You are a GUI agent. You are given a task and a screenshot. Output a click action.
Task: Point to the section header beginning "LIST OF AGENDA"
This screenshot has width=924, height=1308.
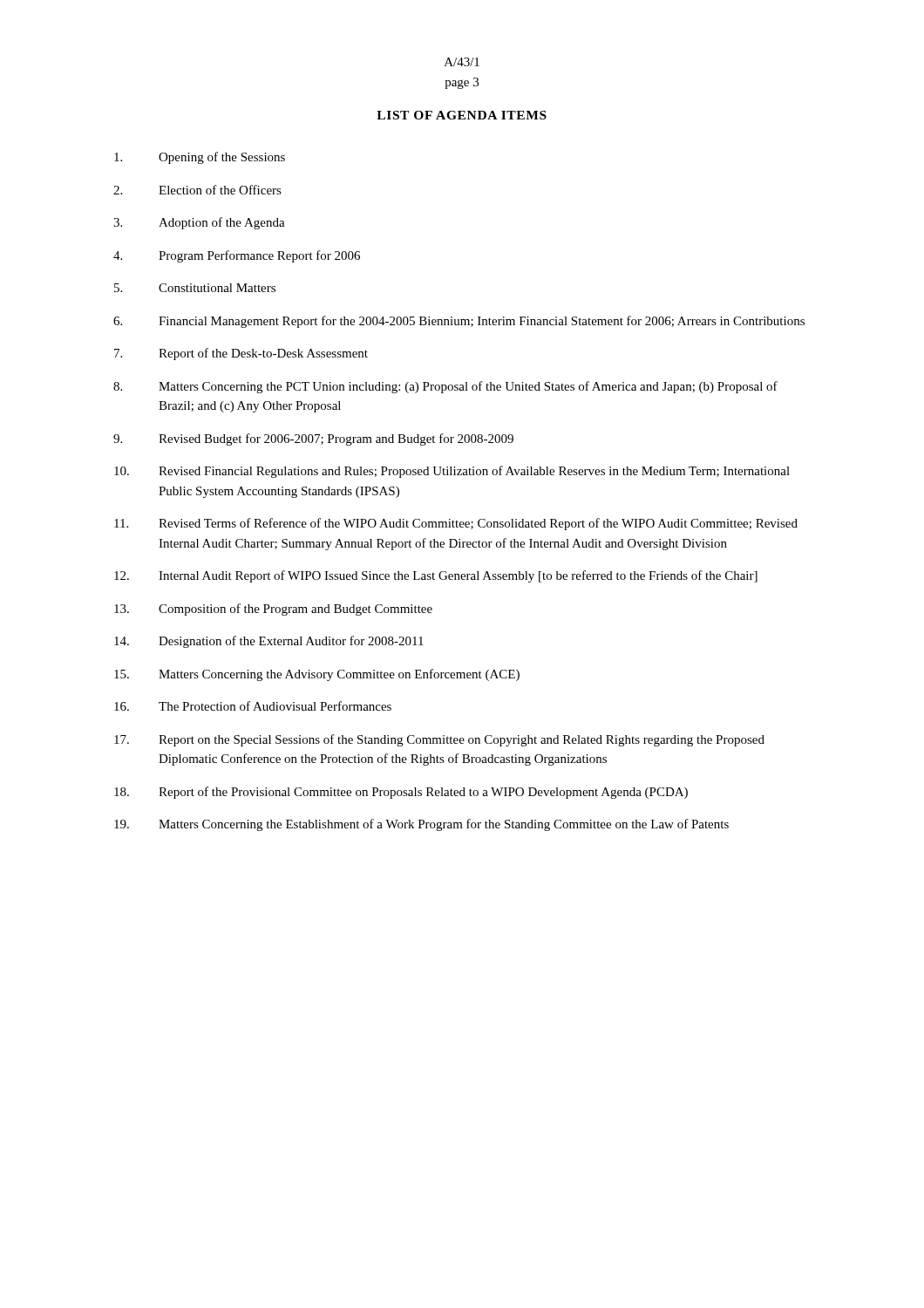point(462,115)
